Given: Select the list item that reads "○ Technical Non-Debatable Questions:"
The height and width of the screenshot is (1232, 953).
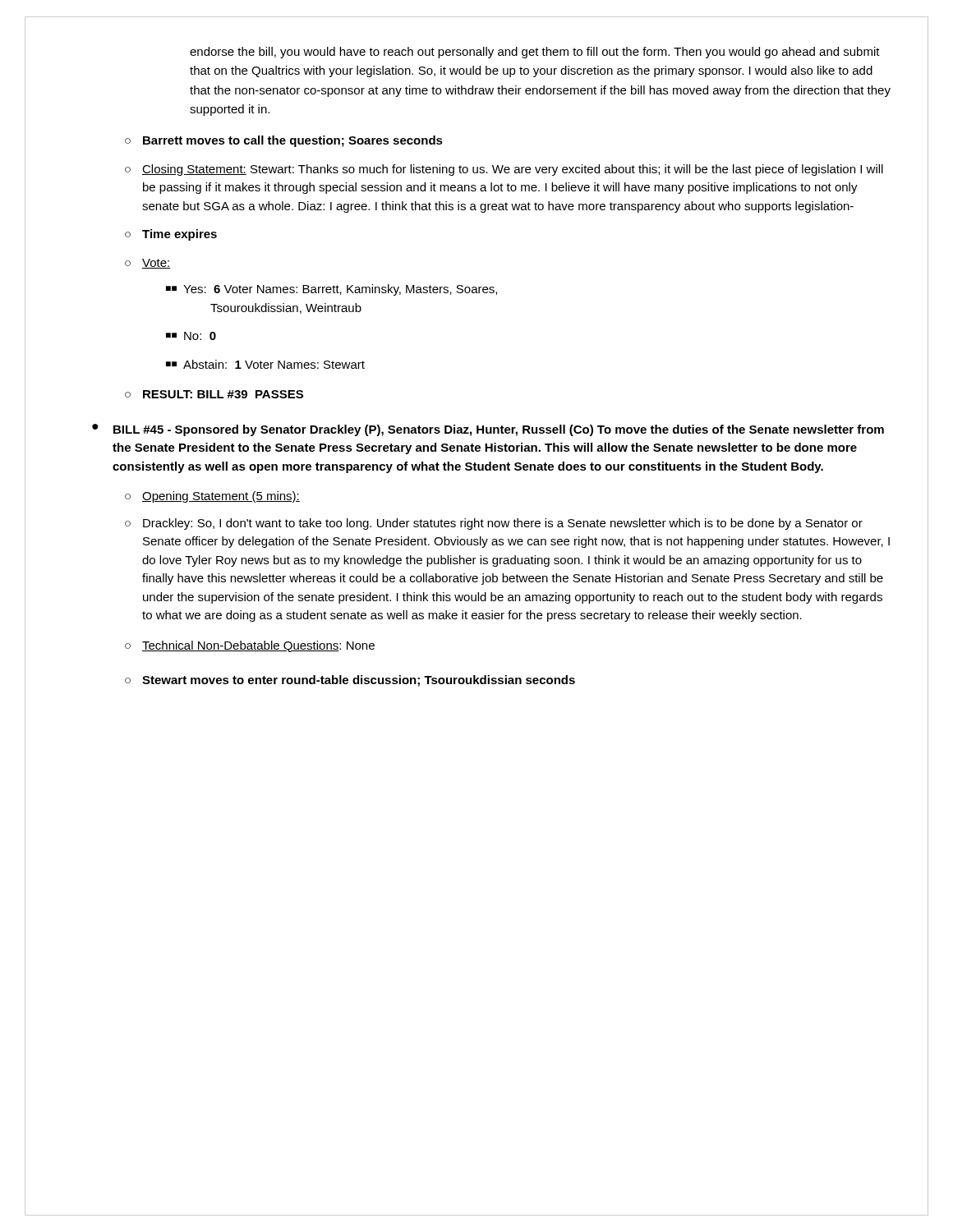Looking at the screenshot, I should [250, 646].
